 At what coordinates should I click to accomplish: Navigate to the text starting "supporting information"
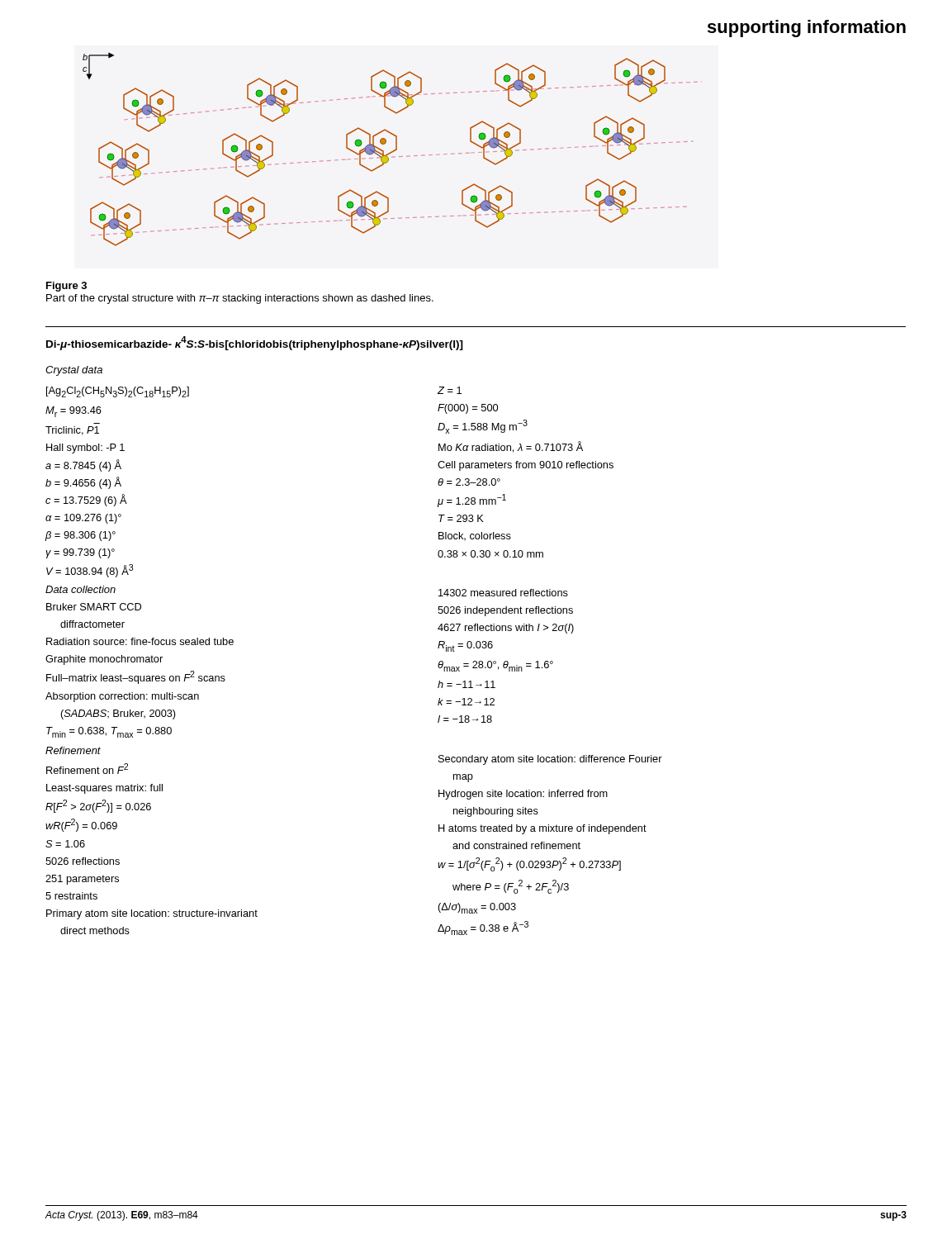pos(807,27)
